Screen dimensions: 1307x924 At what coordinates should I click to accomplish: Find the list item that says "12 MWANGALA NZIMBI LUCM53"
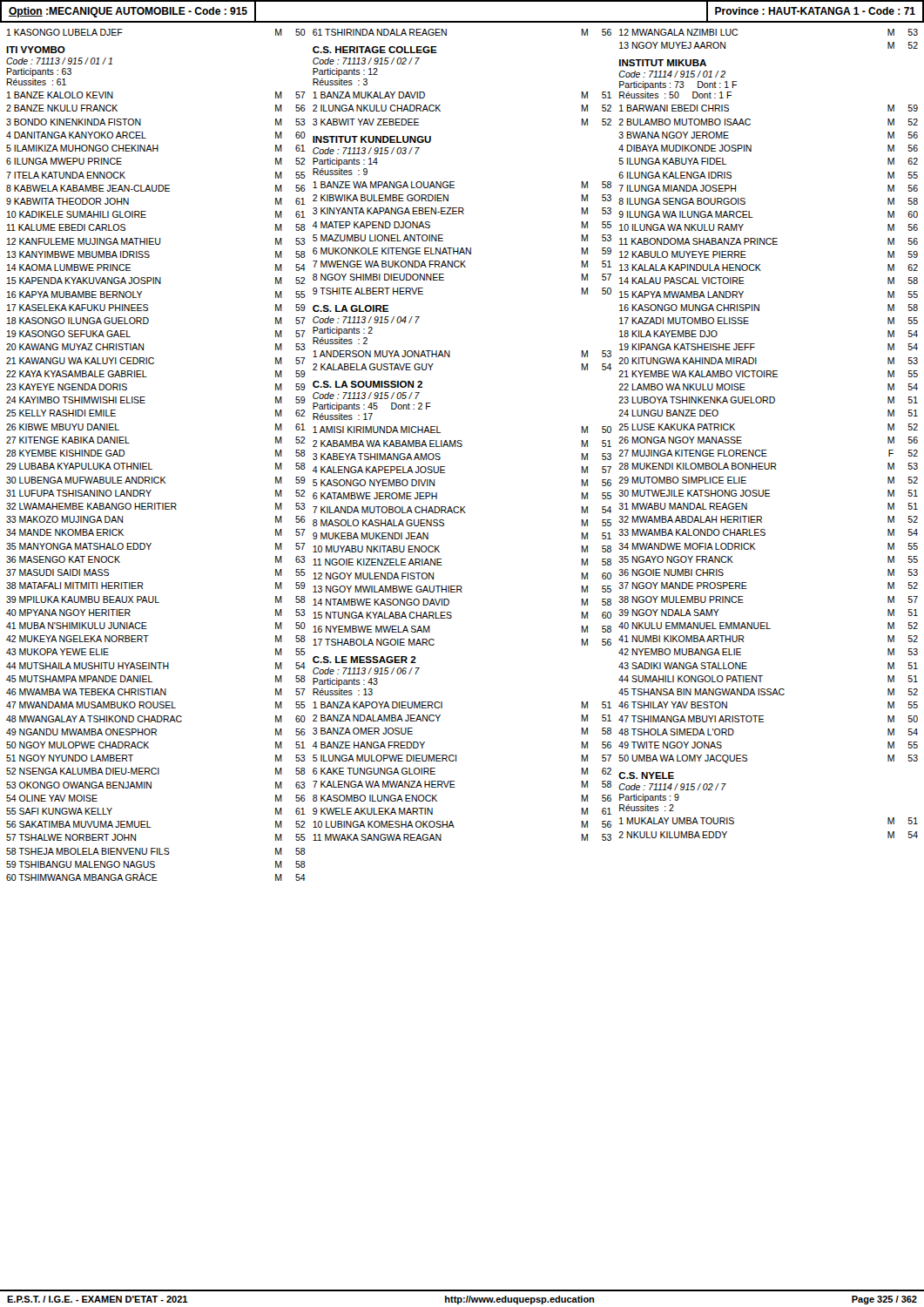coord(672,32)
